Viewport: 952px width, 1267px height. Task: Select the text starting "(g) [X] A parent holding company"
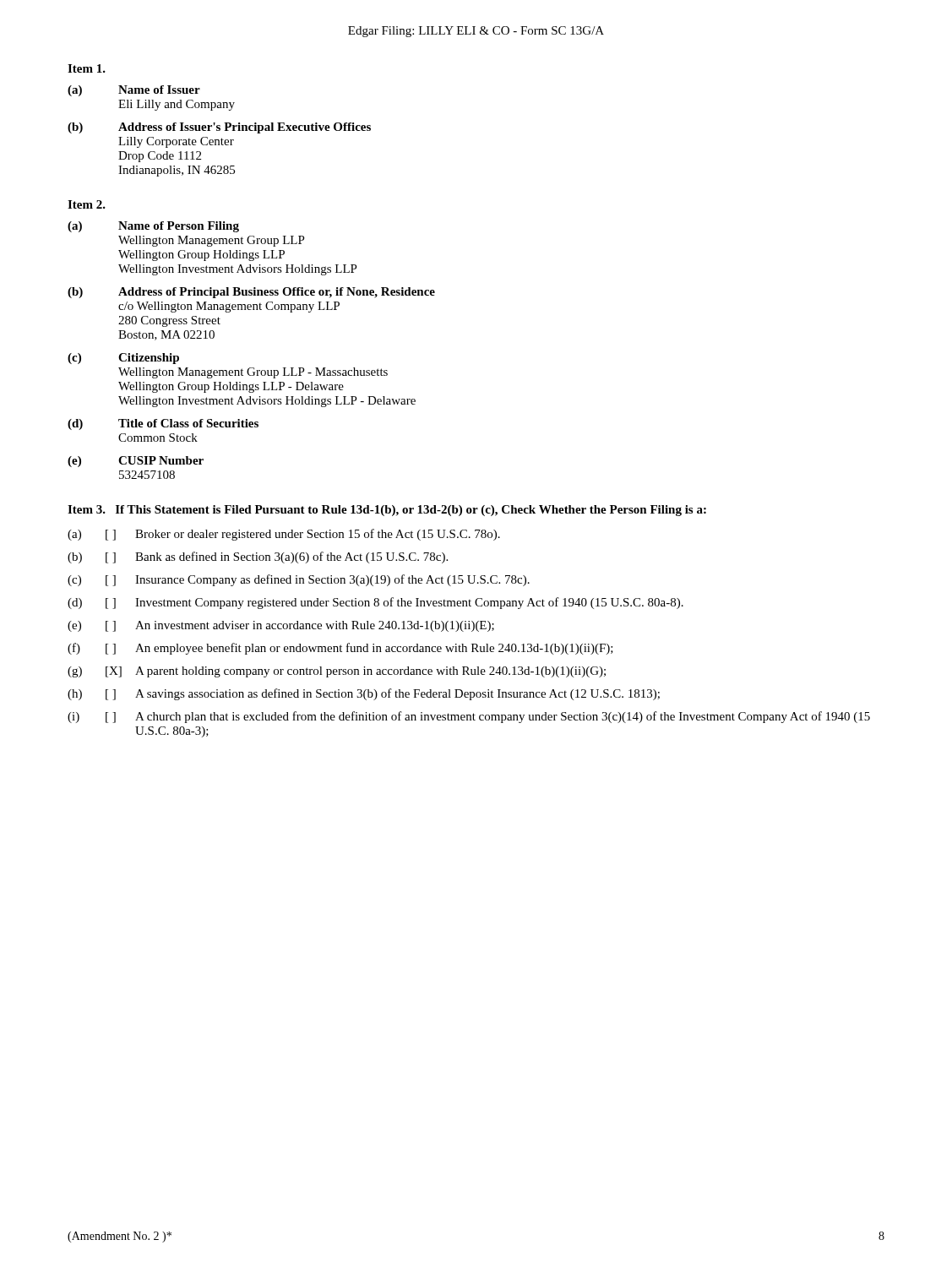476,671
